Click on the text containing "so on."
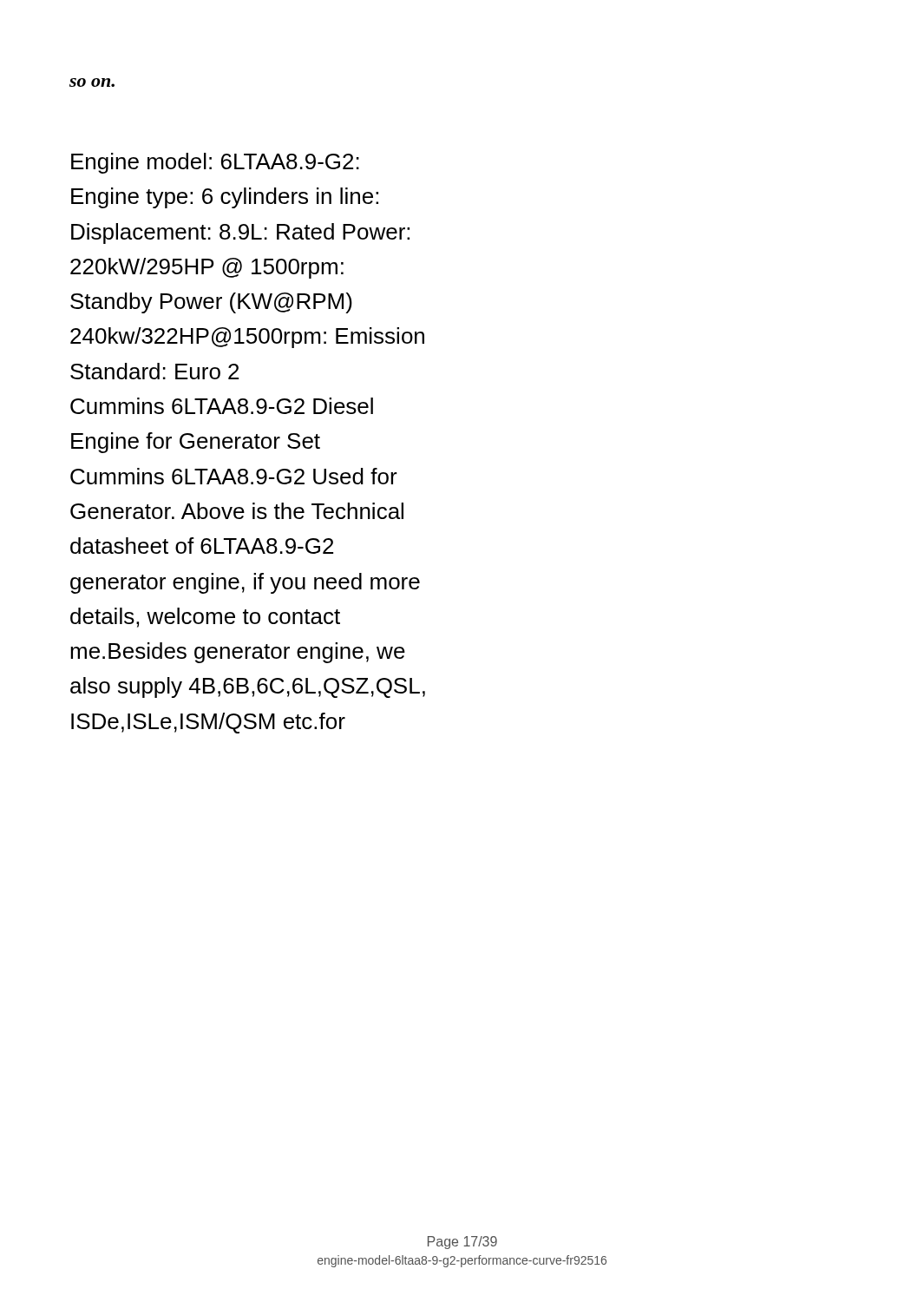Screen dimensions: 1302x924 [93, 80]
